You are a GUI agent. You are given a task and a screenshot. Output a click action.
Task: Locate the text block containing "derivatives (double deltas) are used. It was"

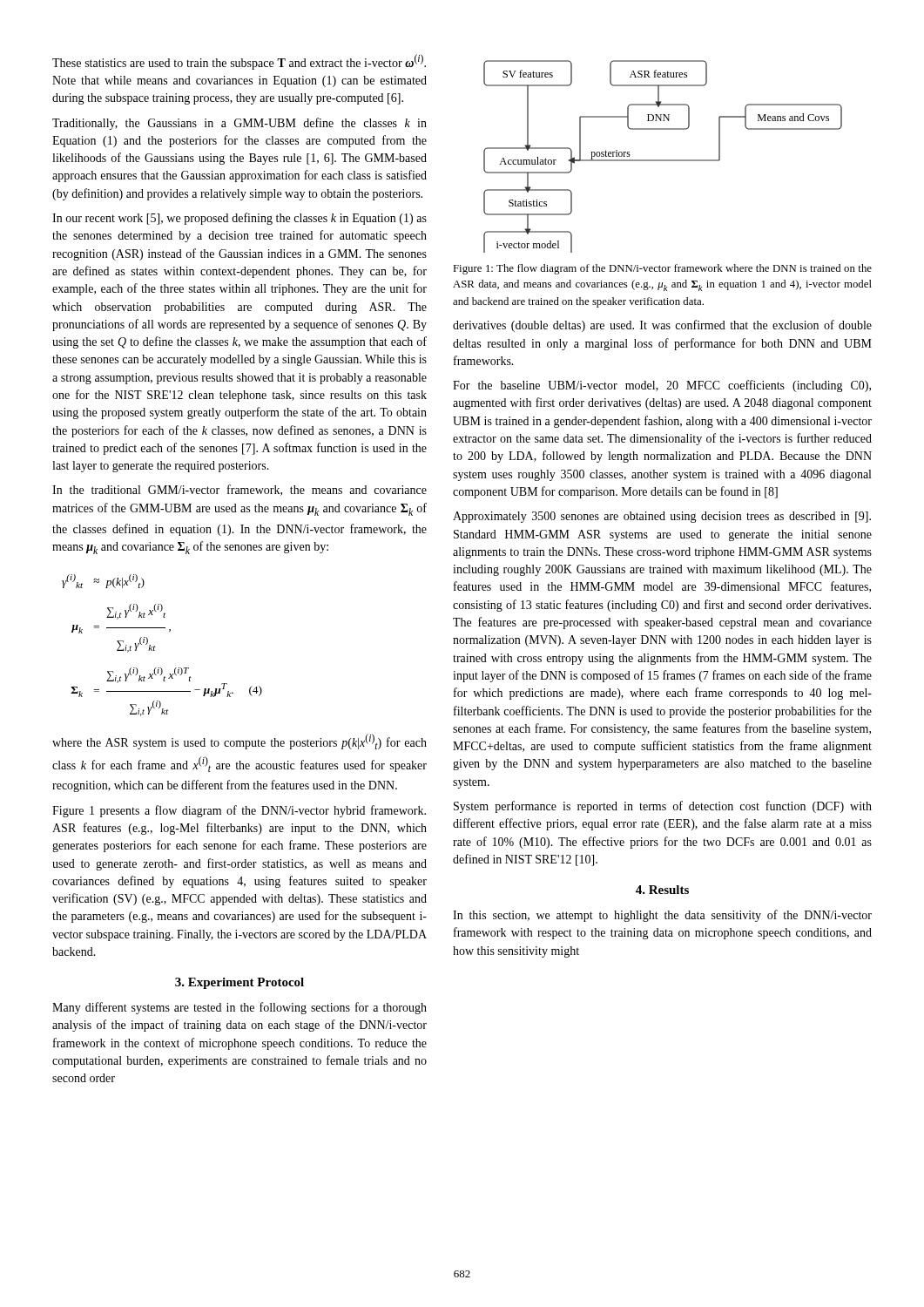[662, 344]
